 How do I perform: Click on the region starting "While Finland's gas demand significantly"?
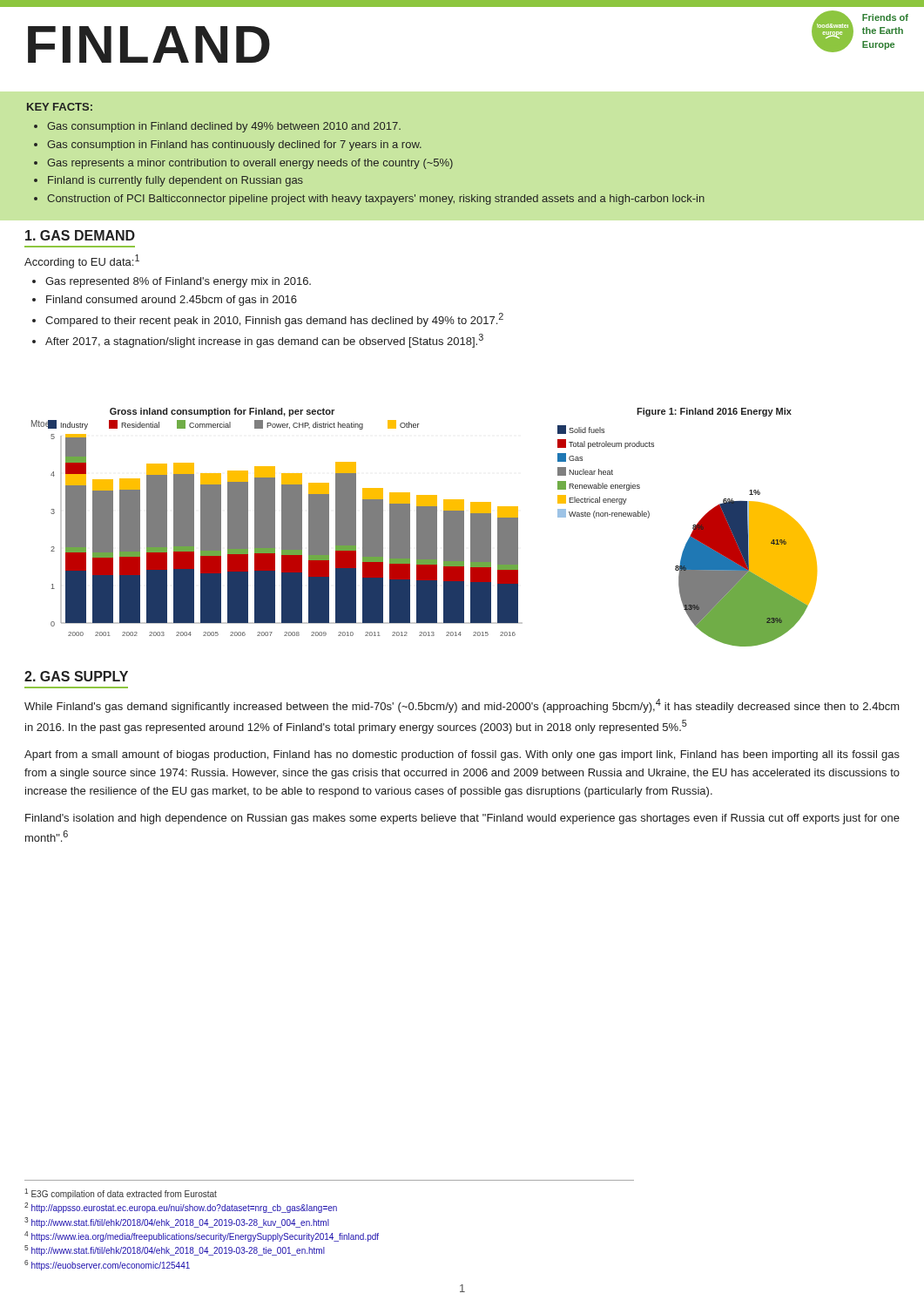[462, 716]
